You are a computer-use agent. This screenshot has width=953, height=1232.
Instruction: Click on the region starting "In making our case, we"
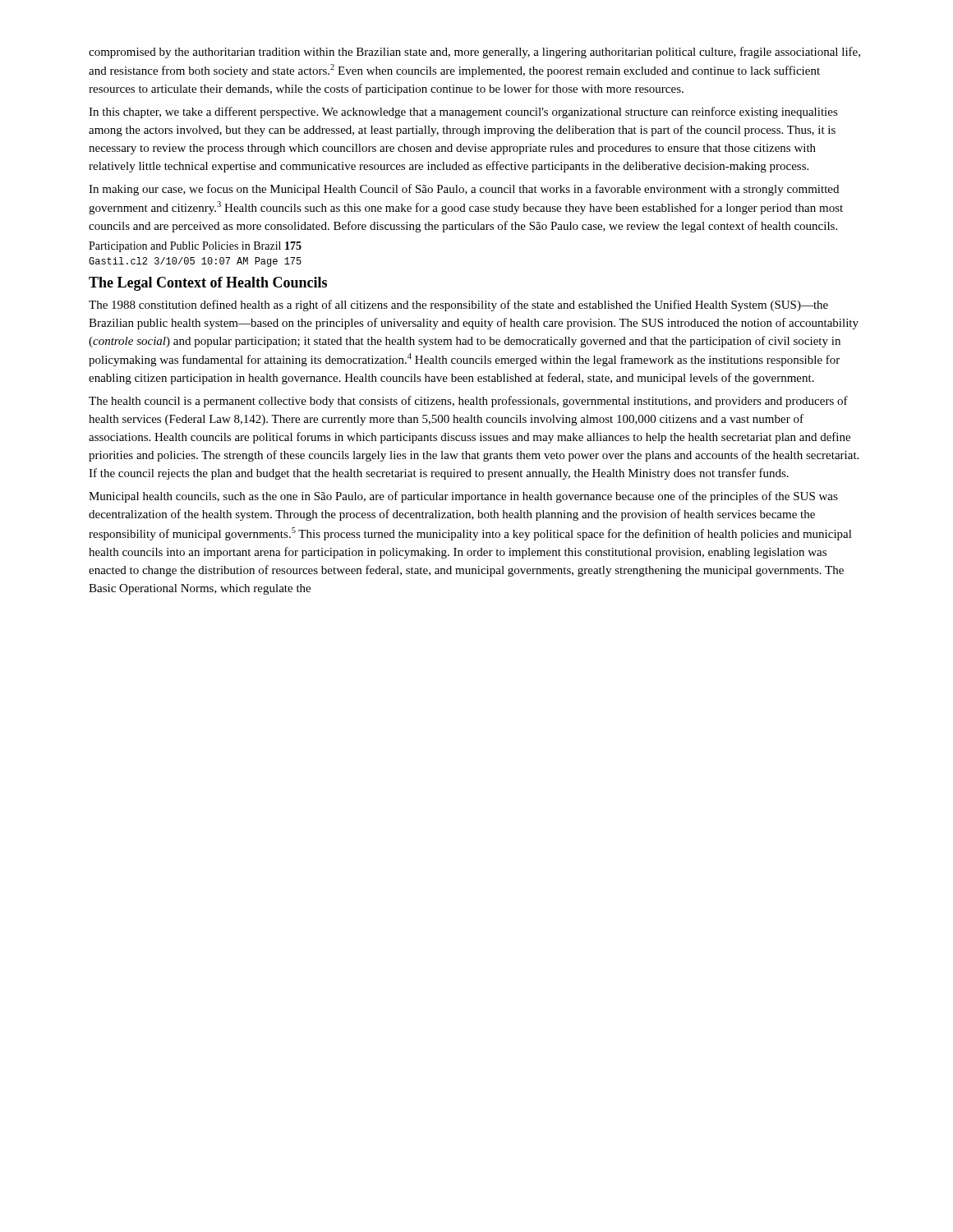(x=466, y=208)
